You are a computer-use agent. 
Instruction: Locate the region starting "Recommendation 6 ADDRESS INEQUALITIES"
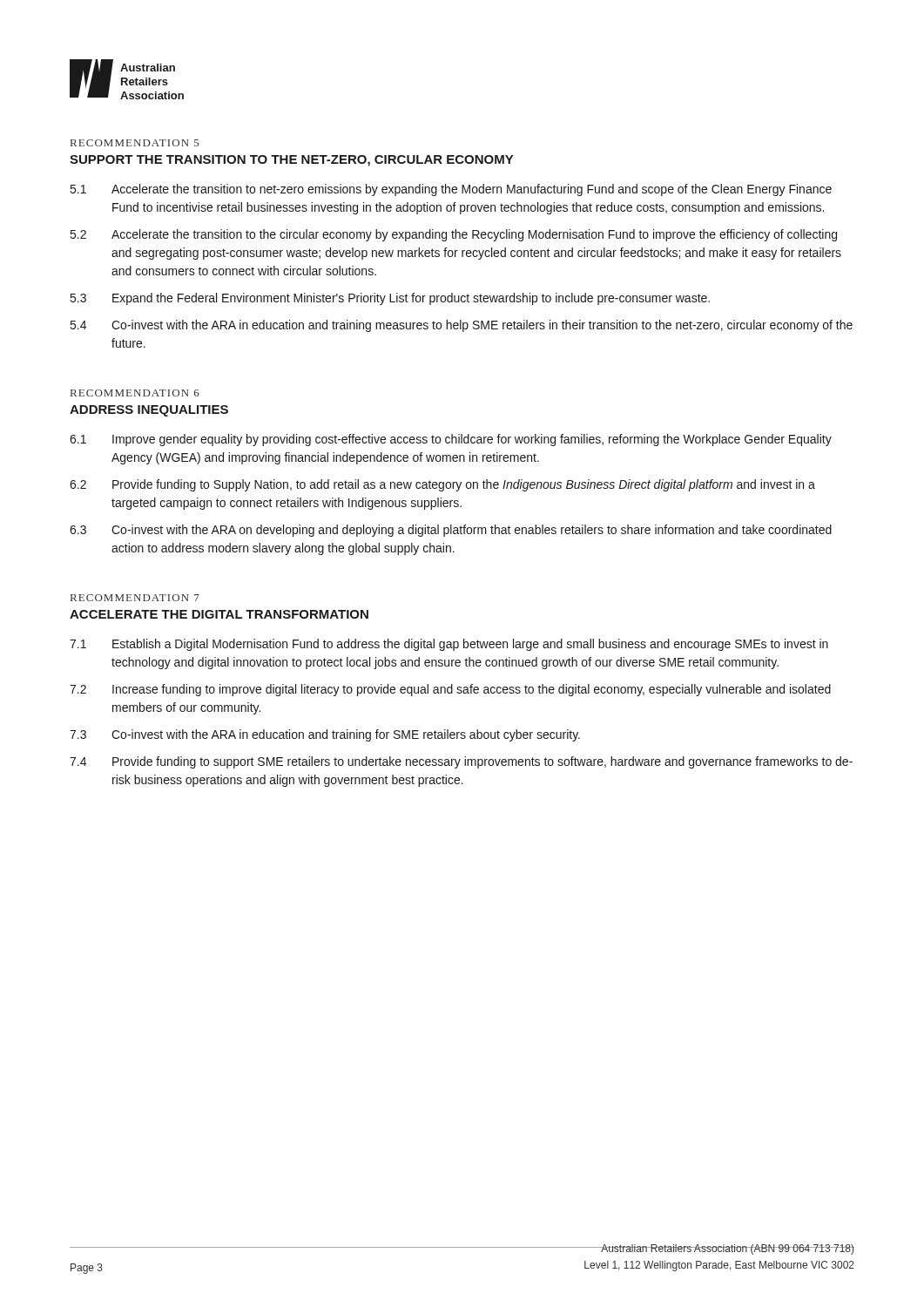[135, 393]
